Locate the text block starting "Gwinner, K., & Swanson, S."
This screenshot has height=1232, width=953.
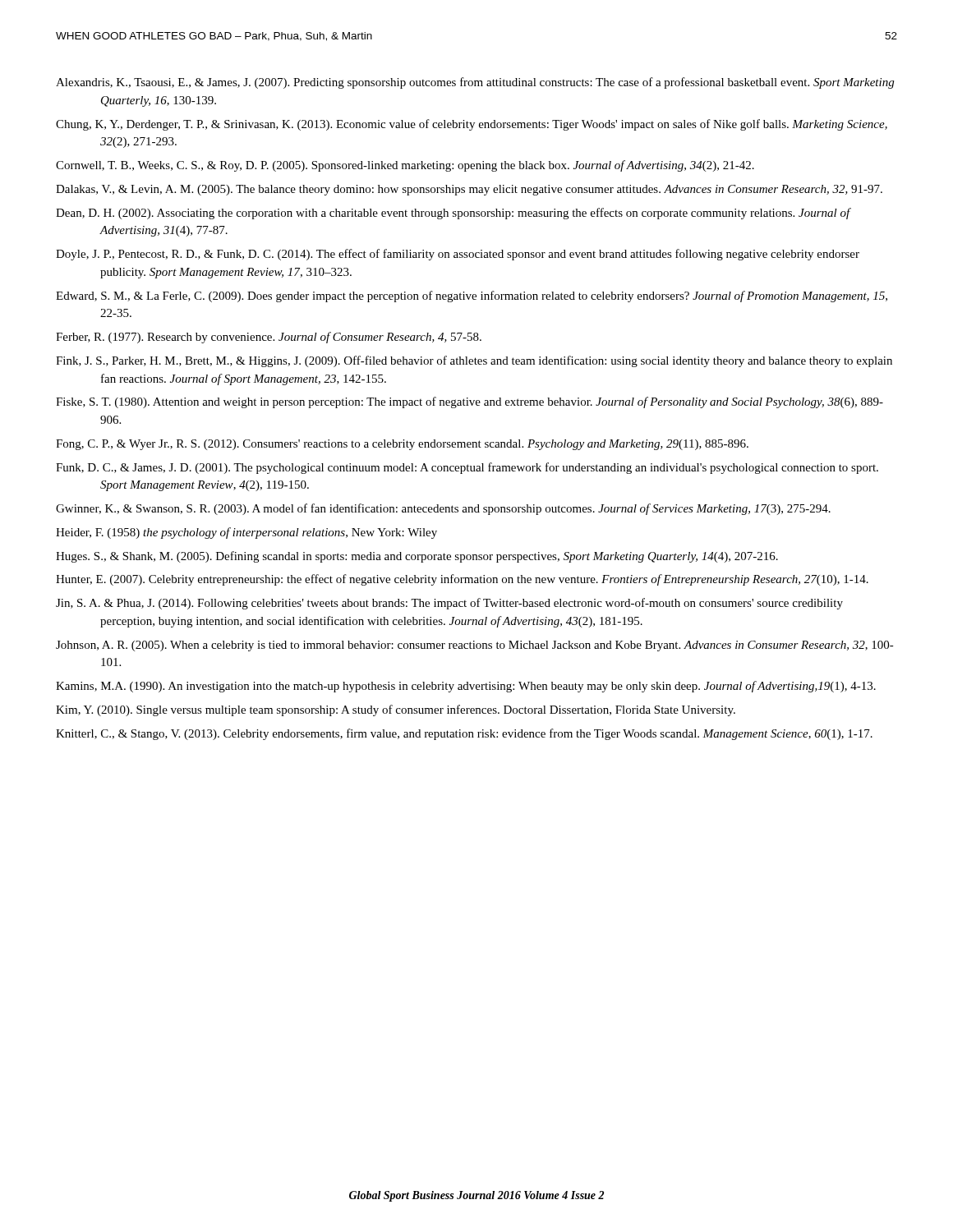click(x=443, y=508)
